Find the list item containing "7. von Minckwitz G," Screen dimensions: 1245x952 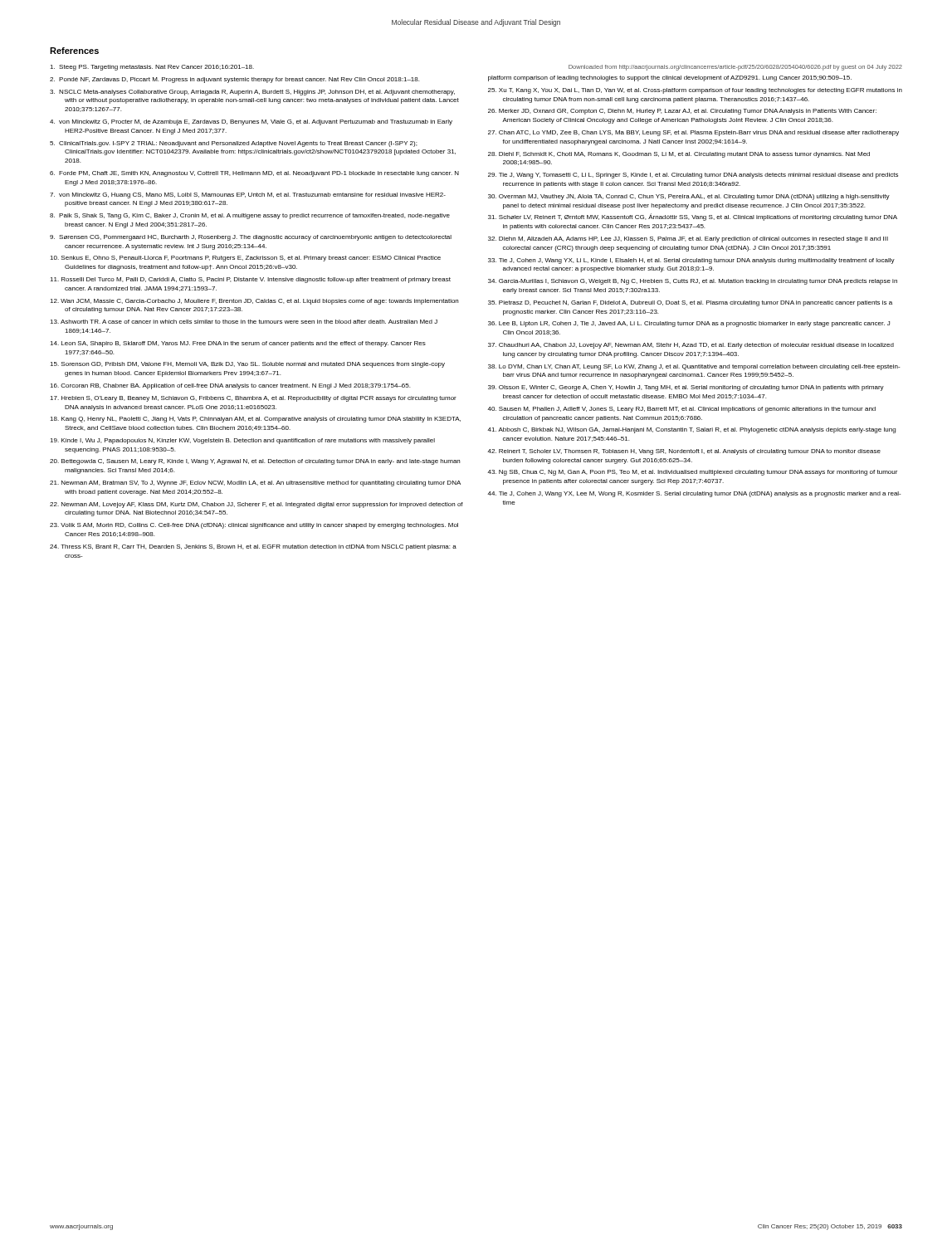pyautogui.click(x=248, y=199)
